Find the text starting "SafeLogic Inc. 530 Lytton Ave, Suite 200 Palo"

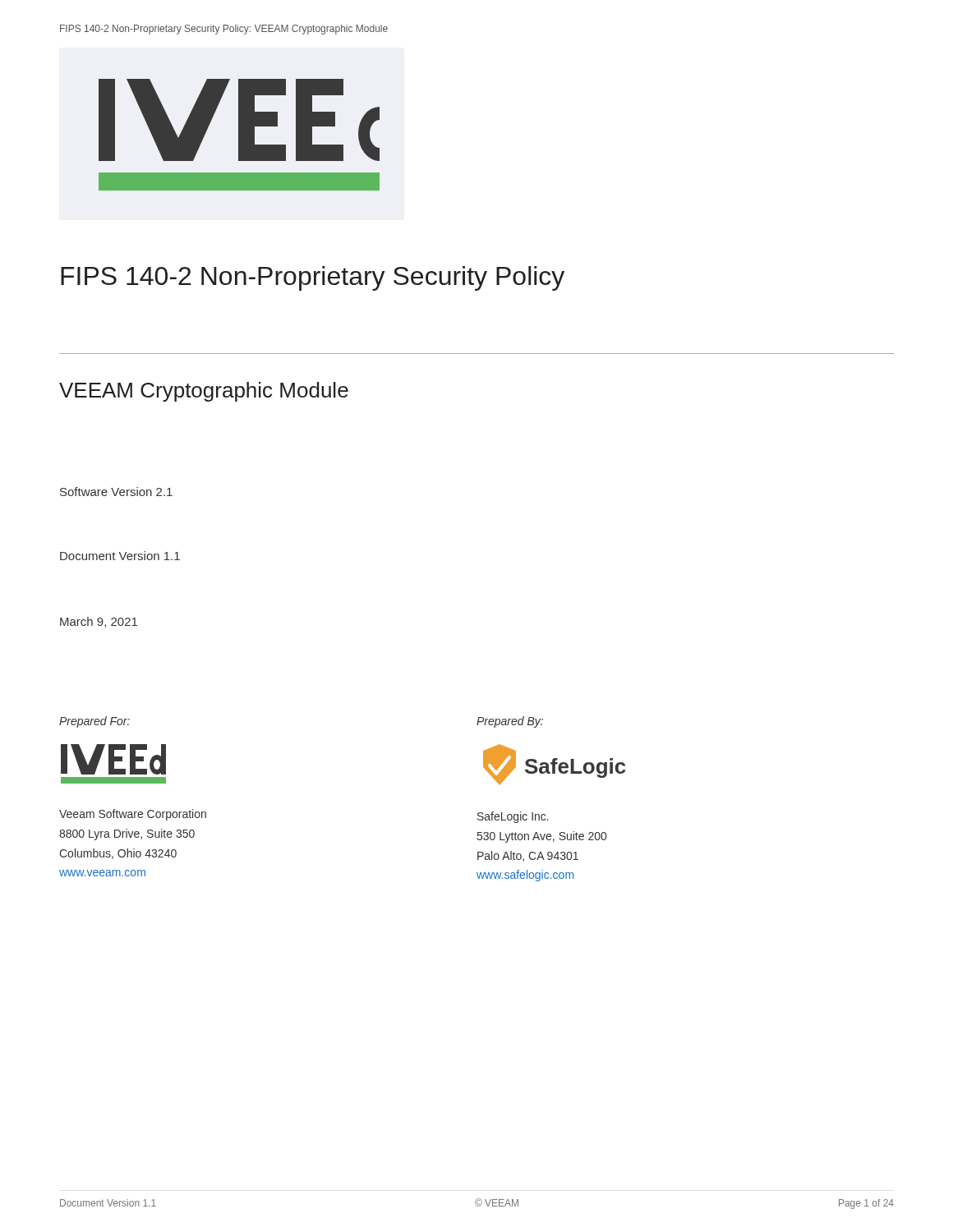tap(542, 846)
